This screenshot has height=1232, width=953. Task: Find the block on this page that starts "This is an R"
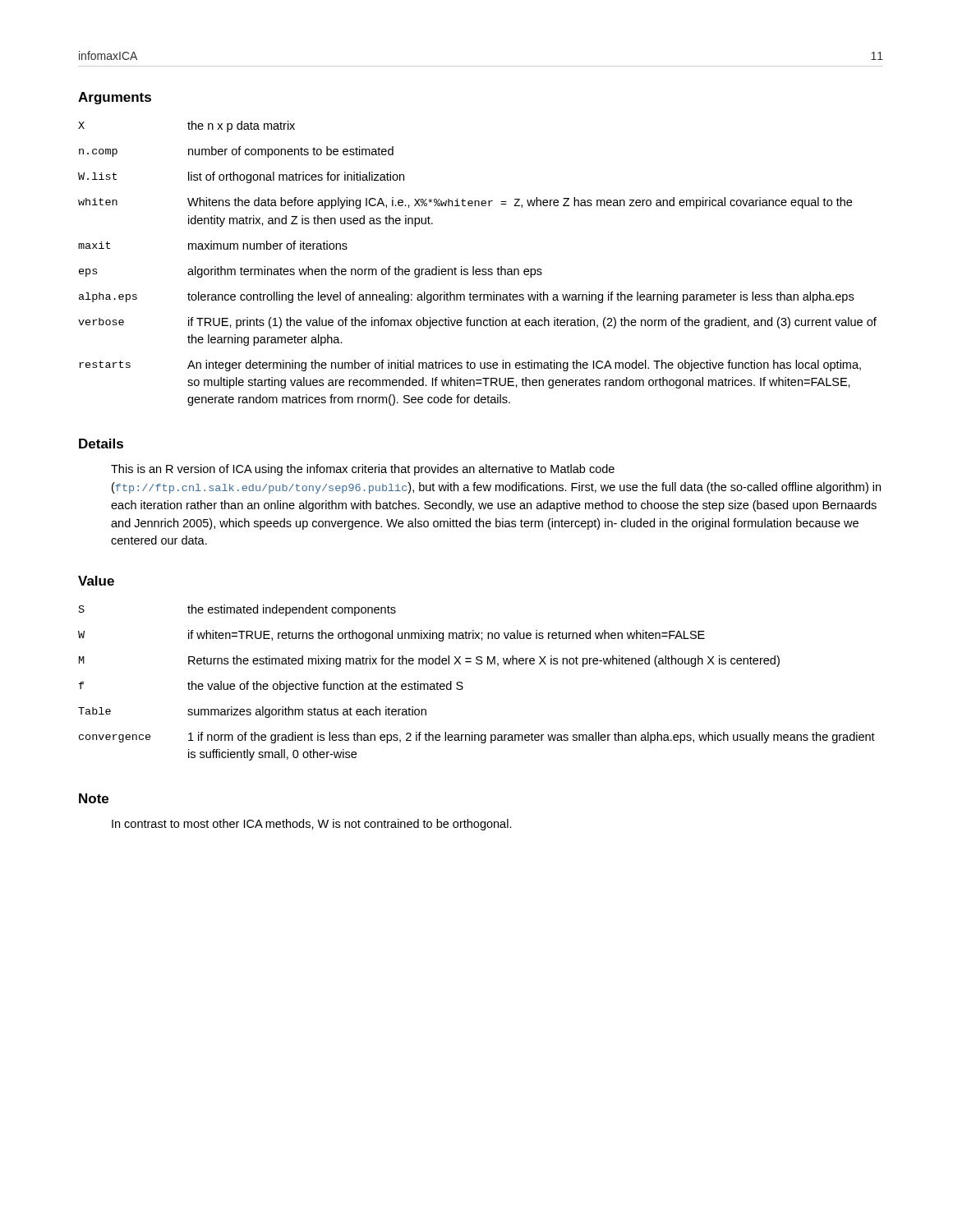(496, 505)
